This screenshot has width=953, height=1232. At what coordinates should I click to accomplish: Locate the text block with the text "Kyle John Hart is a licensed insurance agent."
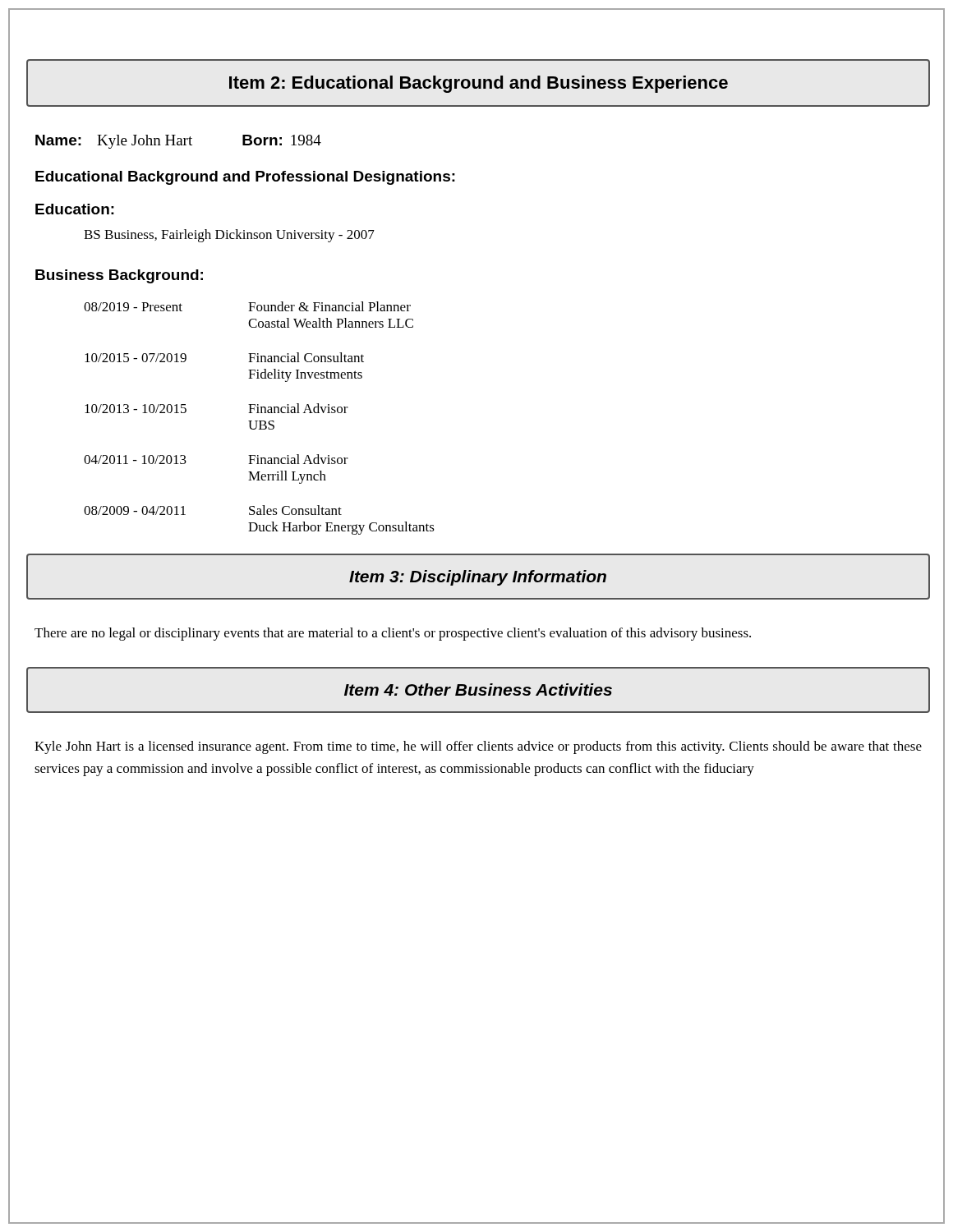pos(478,757)
